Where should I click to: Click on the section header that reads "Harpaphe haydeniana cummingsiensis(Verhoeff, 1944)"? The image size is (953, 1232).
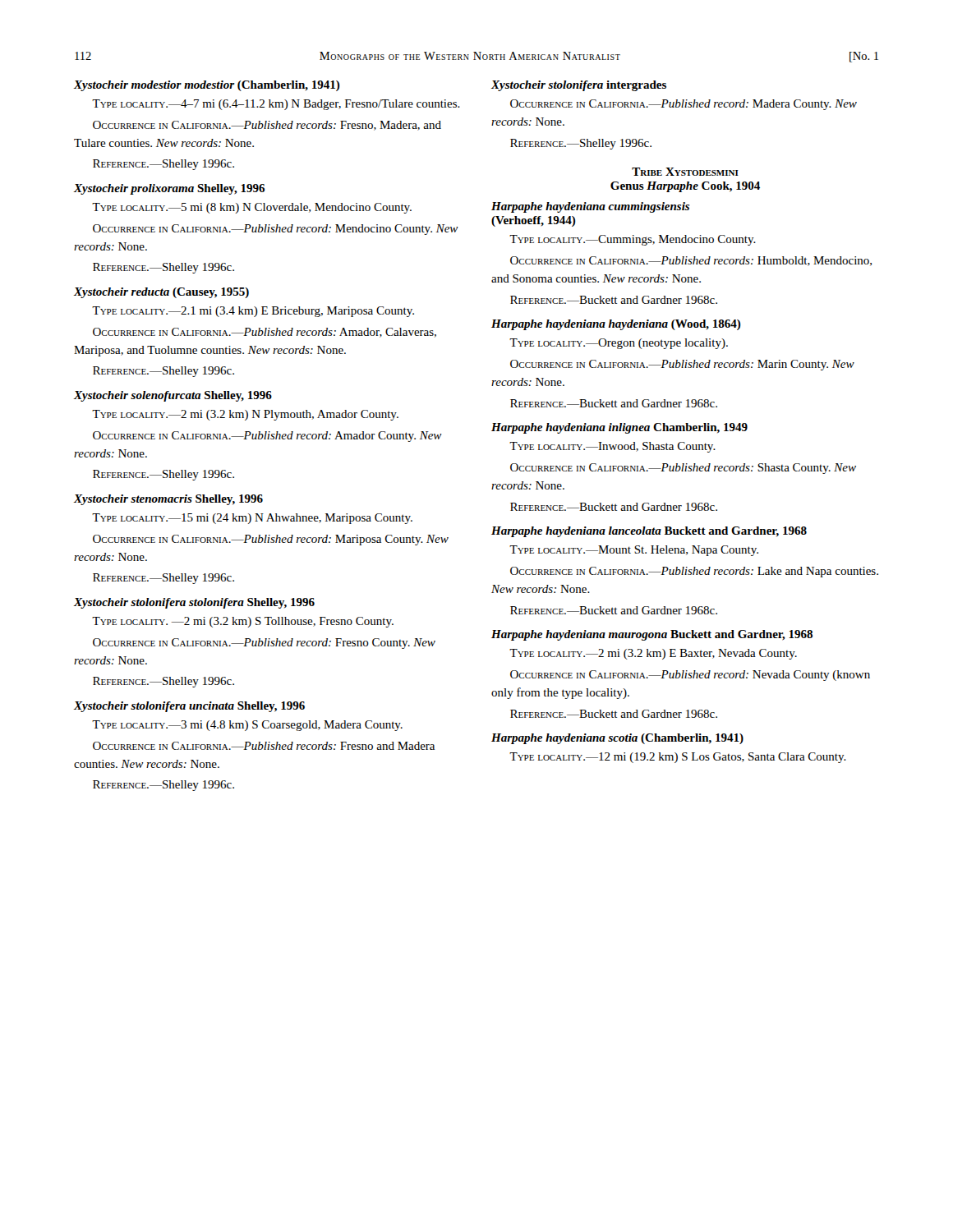coord(591,213)
